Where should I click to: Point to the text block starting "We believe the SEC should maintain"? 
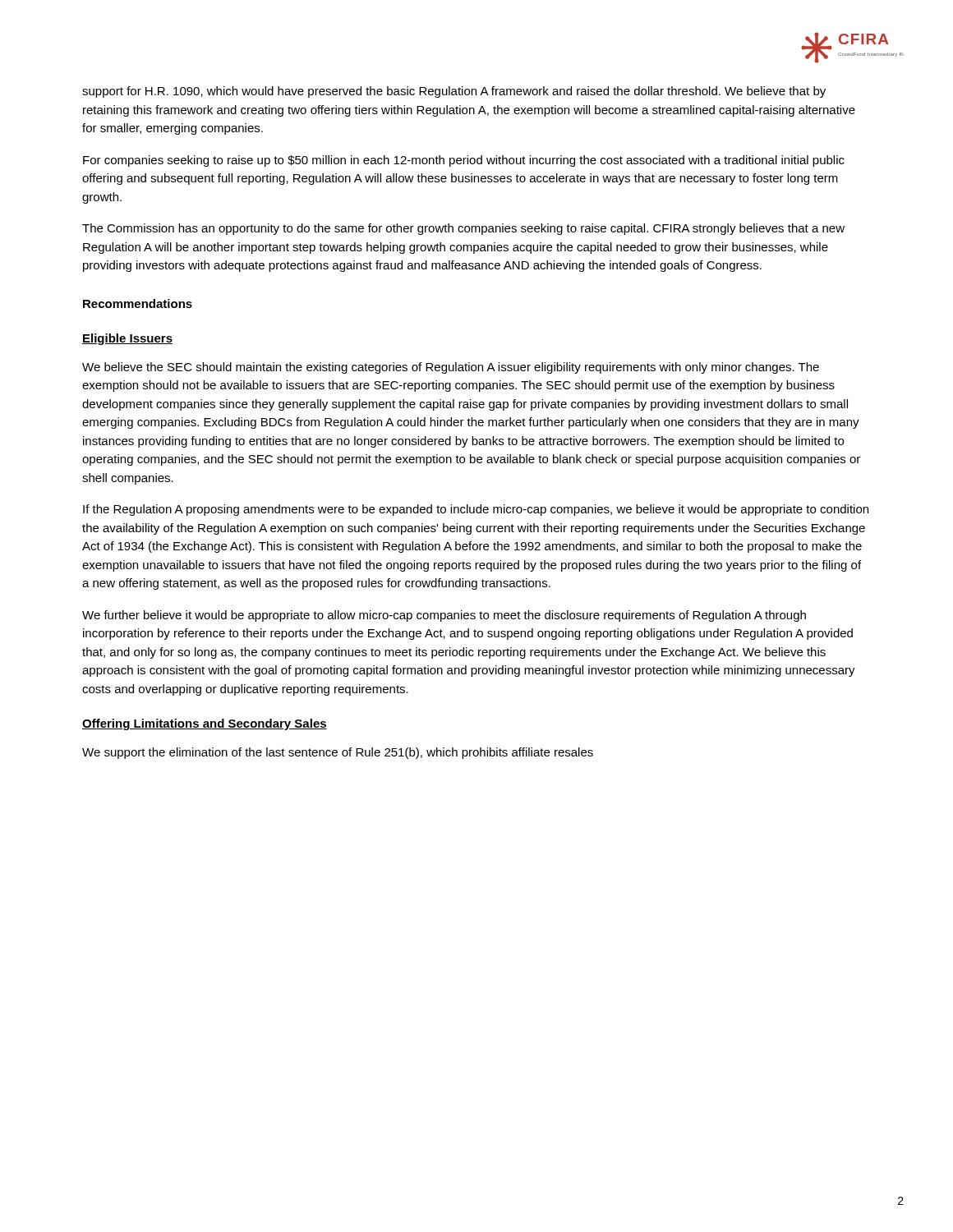(x=476, y=422)
